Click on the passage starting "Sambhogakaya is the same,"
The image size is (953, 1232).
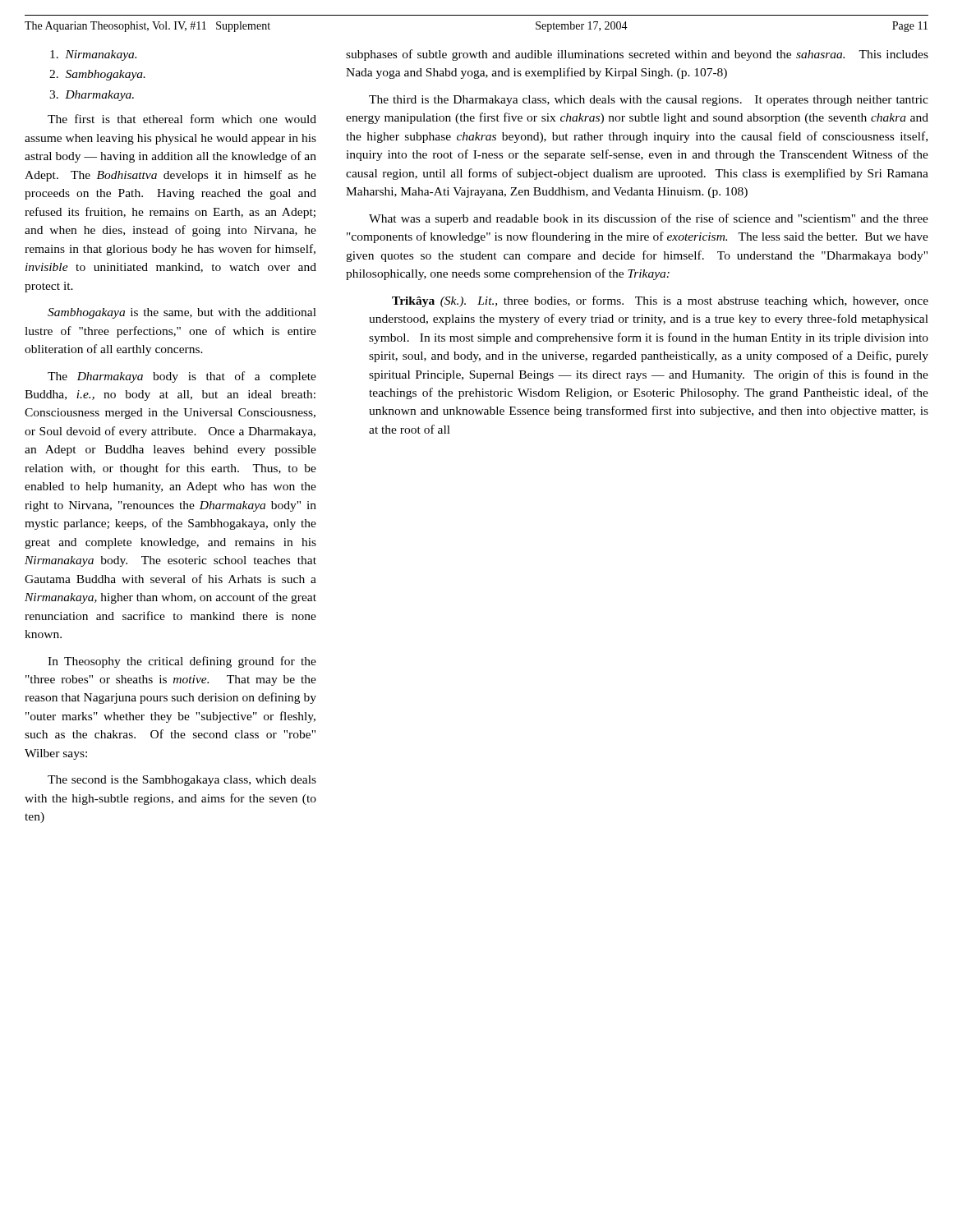coord(170,331)
